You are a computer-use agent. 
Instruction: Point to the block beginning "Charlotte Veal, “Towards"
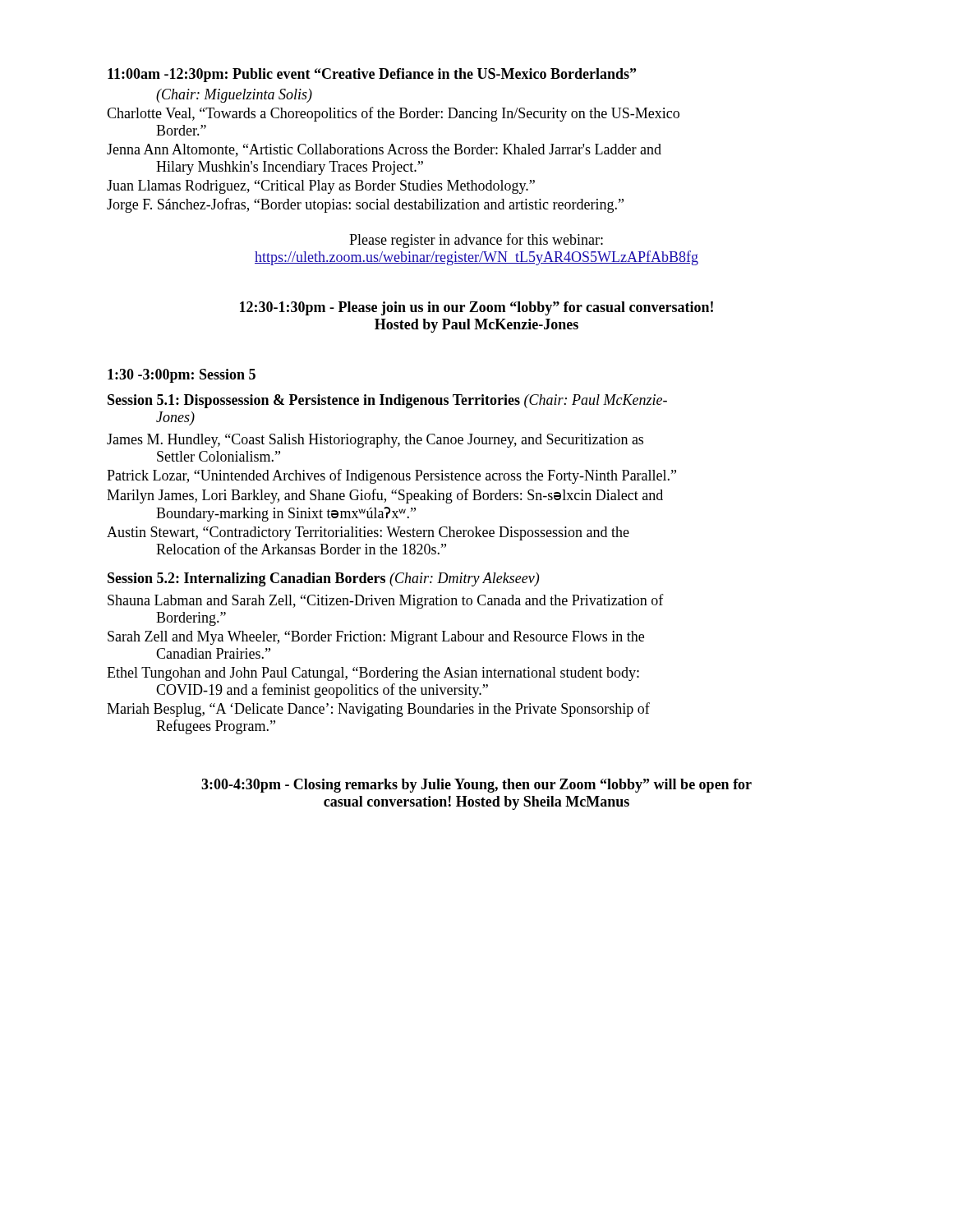click(x=476, y=122)
